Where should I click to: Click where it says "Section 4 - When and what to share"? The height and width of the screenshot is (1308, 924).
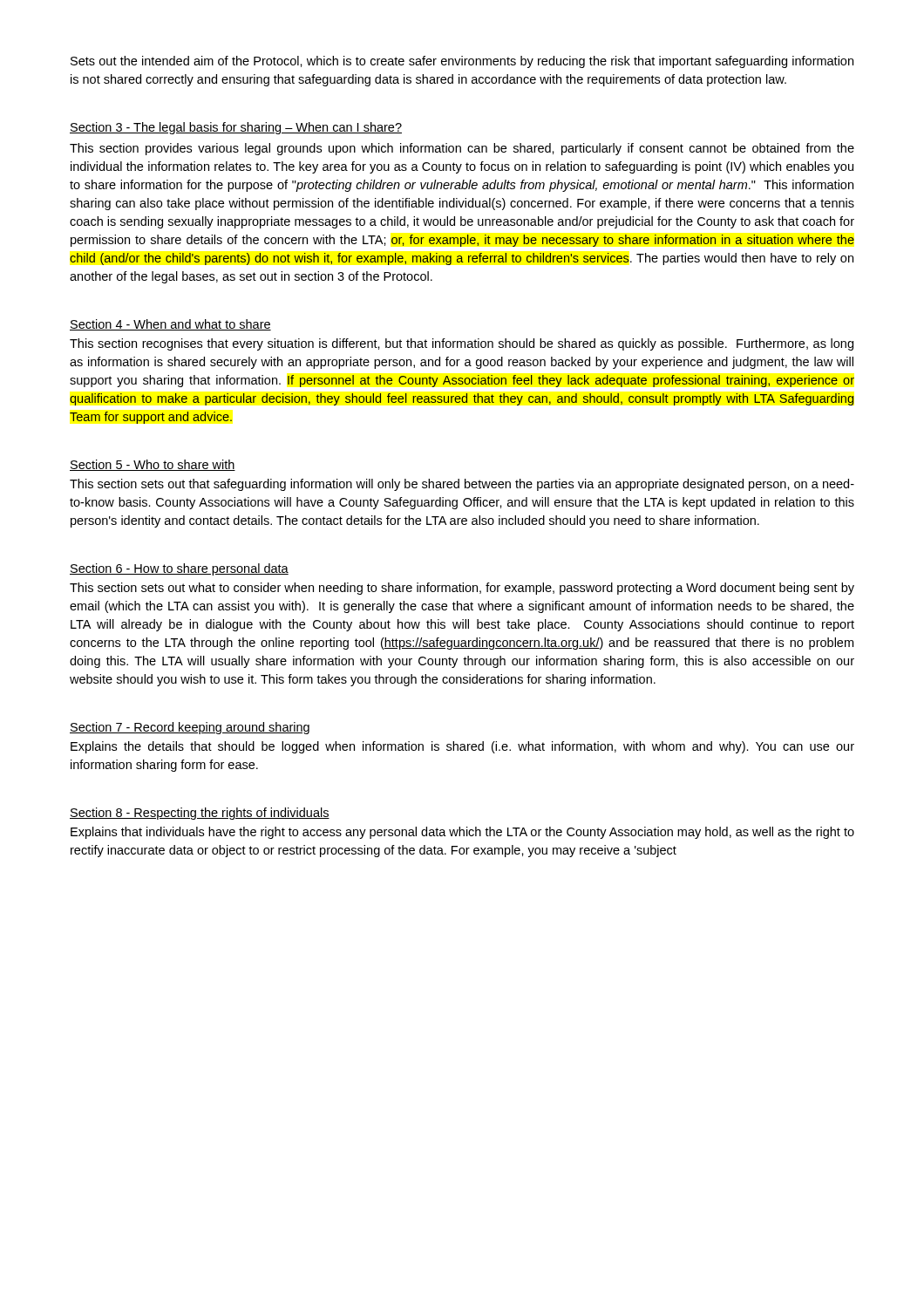170,325
